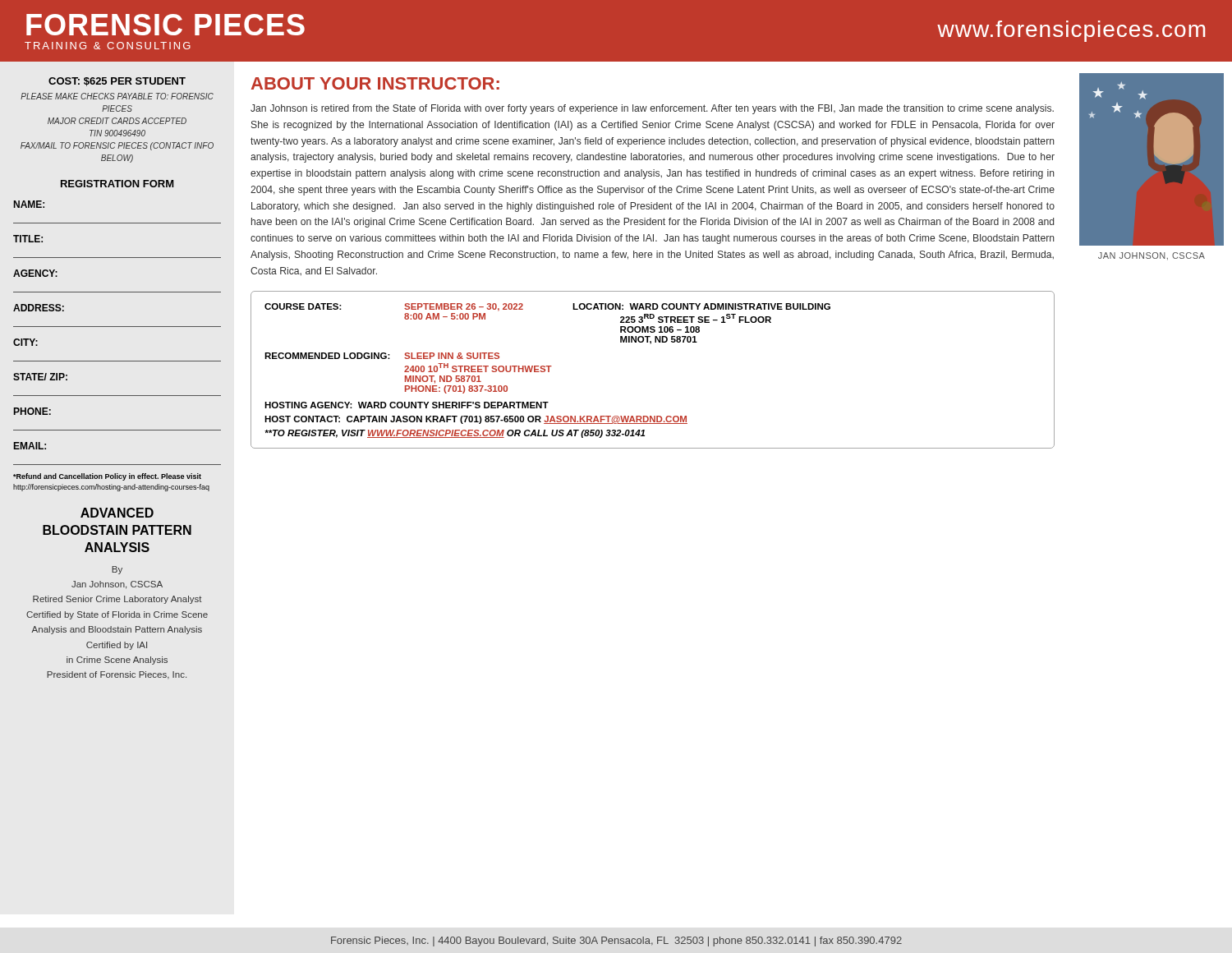
Task: Find the element starting "JAN JOHNSON, CSCSA"
Action: (1151, 255)
